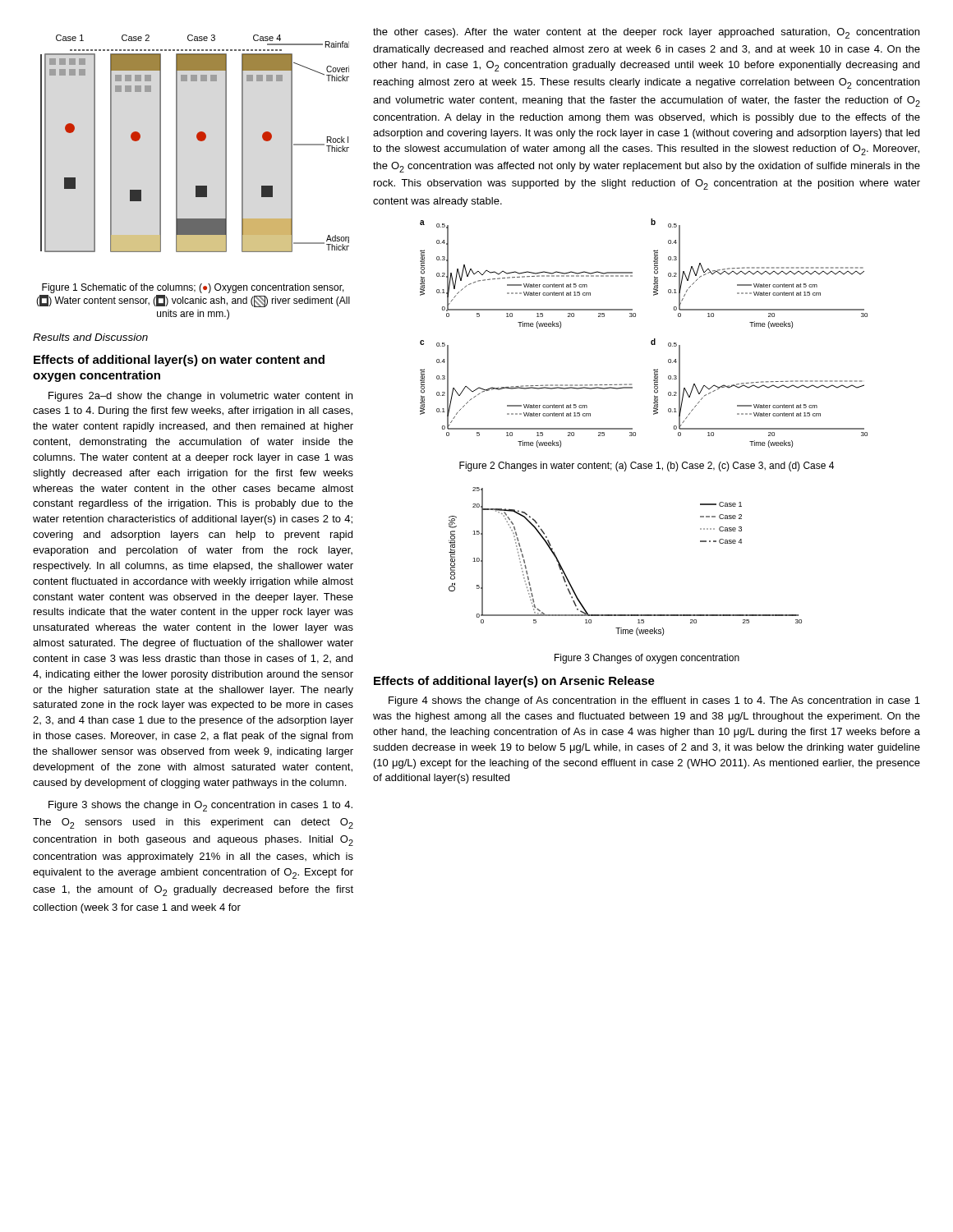Click the passage that begins "Figure 3 shows the change"
This screenshot has height=1232, width=953.
(x=193, y=856)
